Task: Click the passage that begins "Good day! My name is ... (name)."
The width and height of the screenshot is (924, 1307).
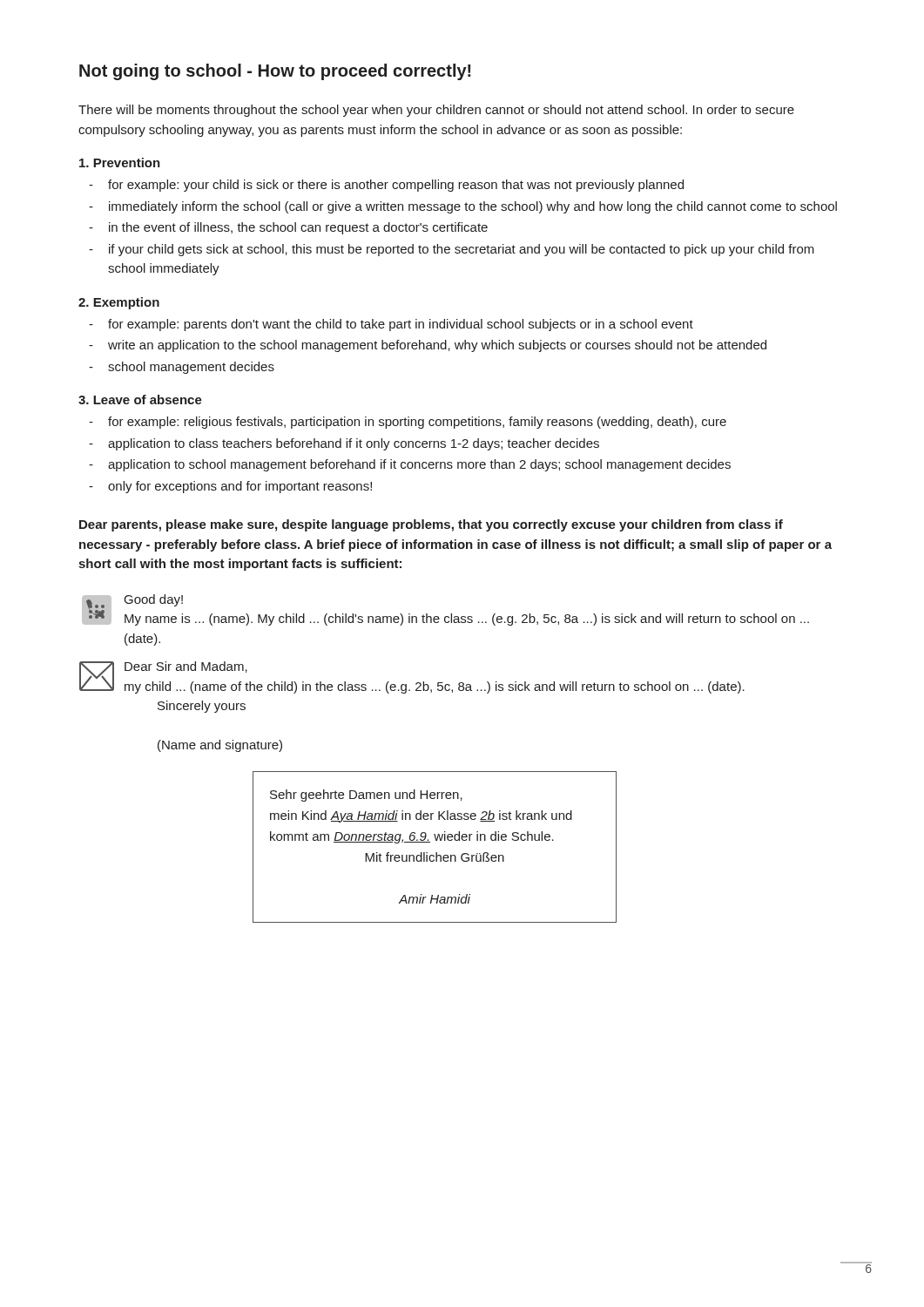Action: (462, 619)
